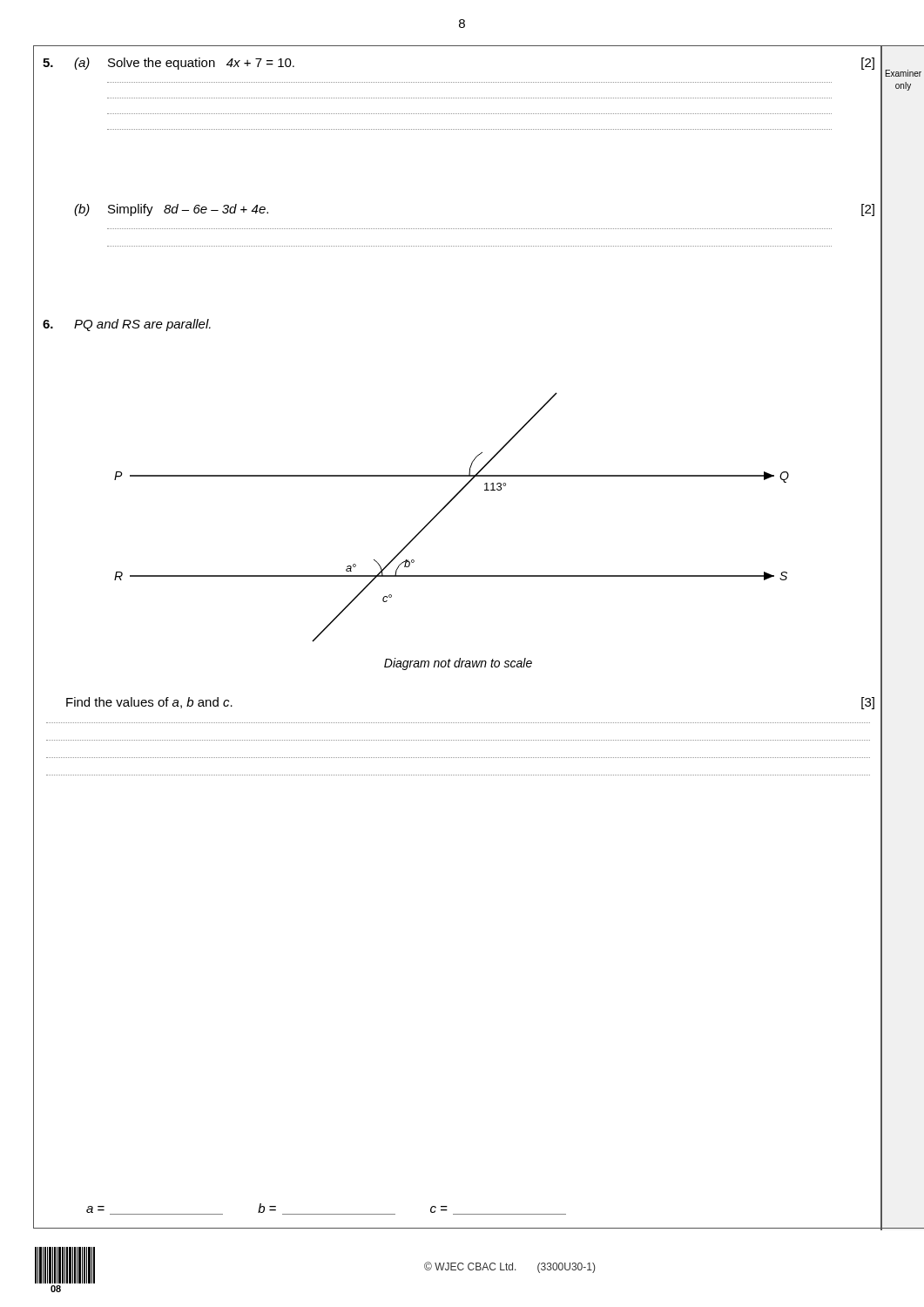Locate the engineering diagram
Screen dimensions: 1307x924
pyautogui.click(x=484, y=515)
